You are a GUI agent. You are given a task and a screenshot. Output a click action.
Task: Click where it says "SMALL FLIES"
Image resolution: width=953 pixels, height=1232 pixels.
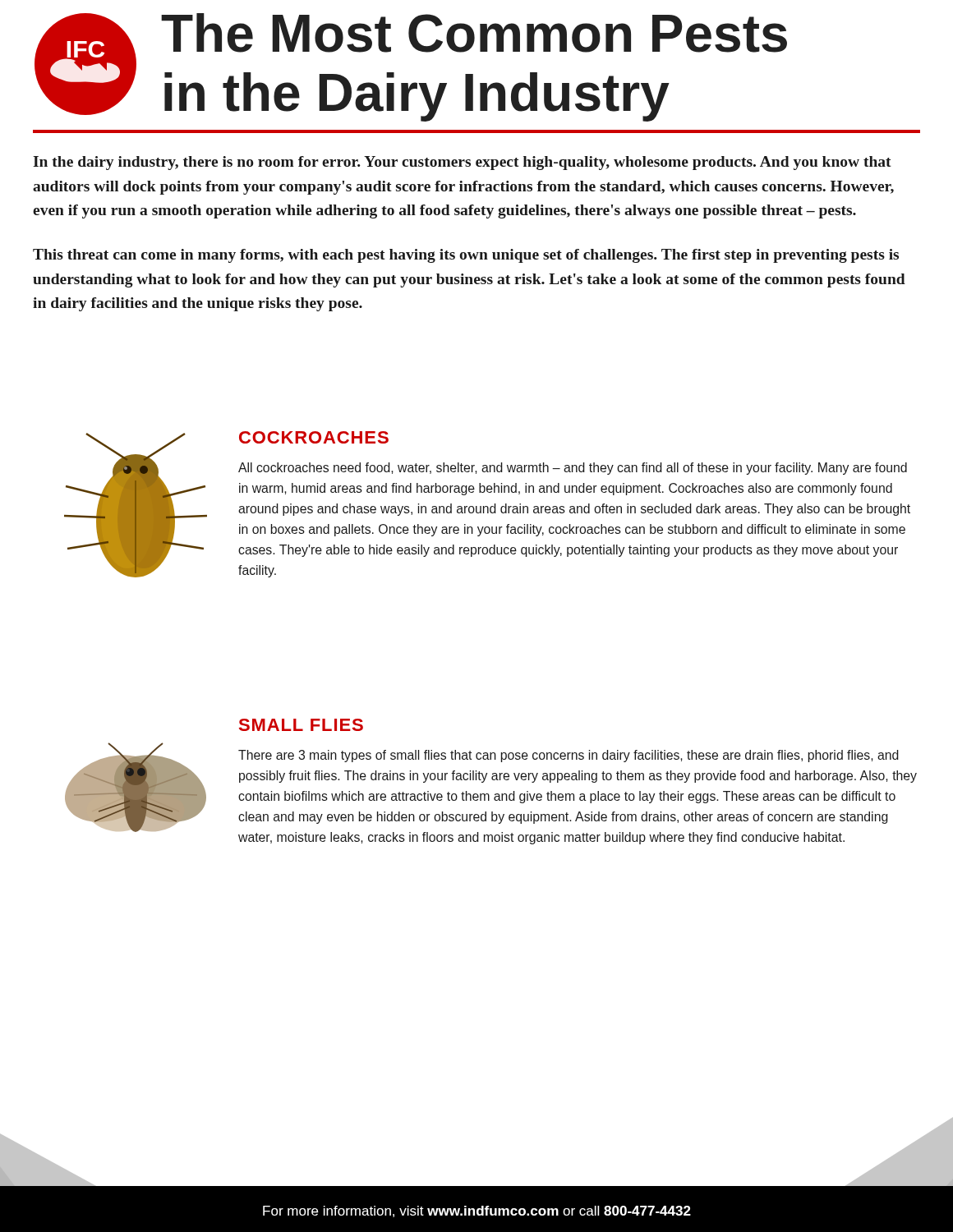coord(301,725)
